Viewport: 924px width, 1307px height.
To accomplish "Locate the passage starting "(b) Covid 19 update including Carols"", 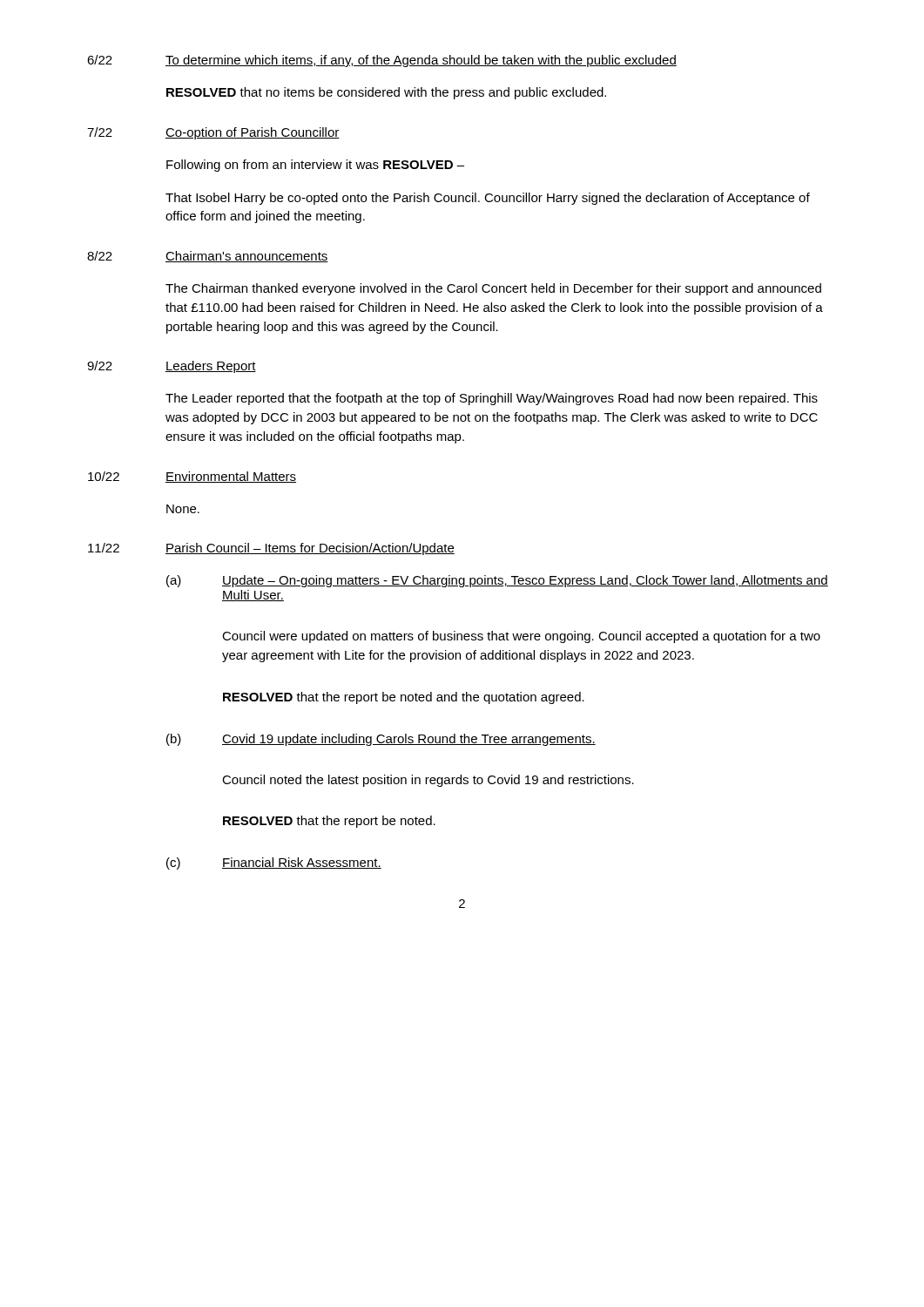I will (462, 734).
